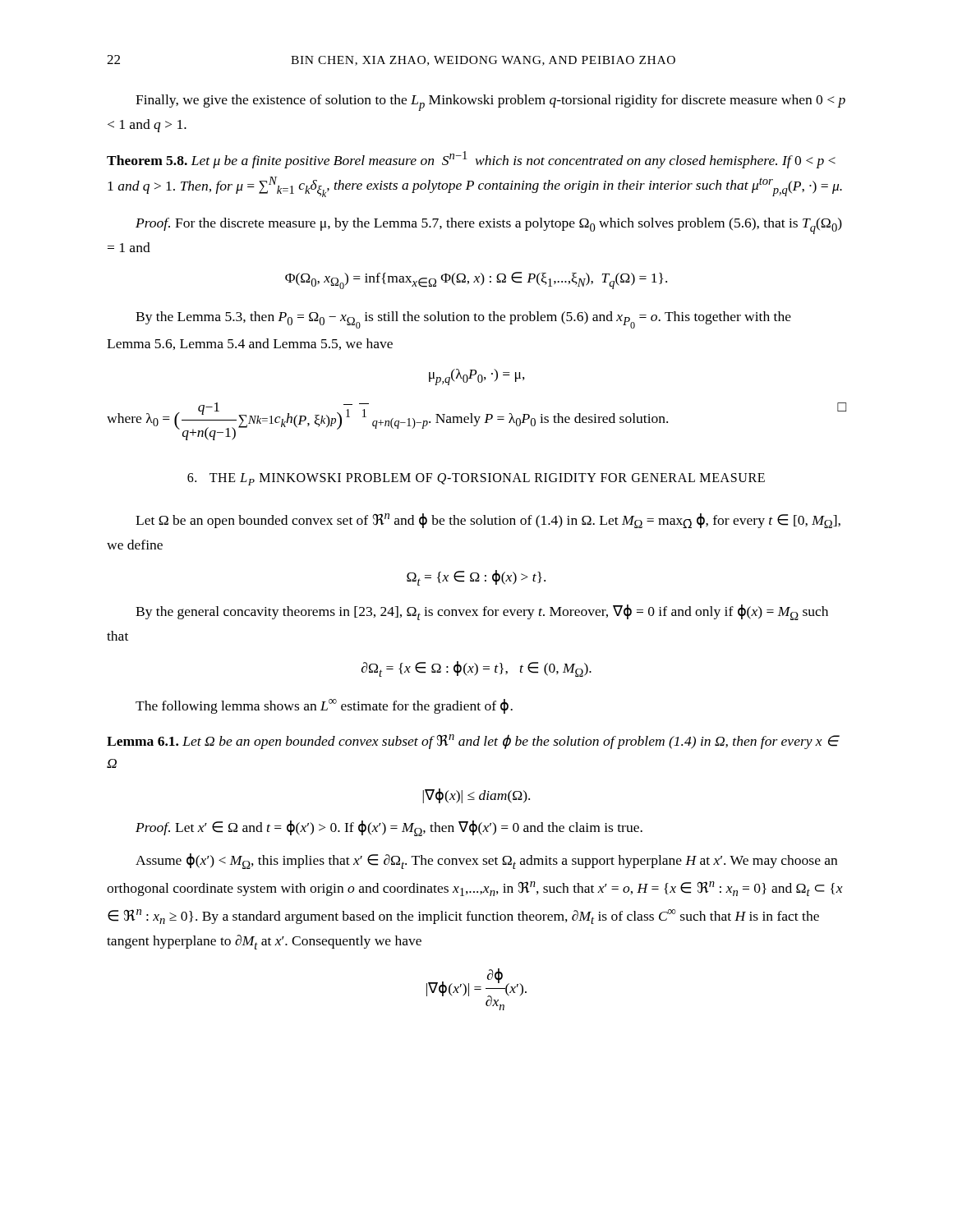
Task: Where is the passage that starts "Assume ϕ(x′) < MΩ, this implies that"?
Action: [x=475, y=902]
